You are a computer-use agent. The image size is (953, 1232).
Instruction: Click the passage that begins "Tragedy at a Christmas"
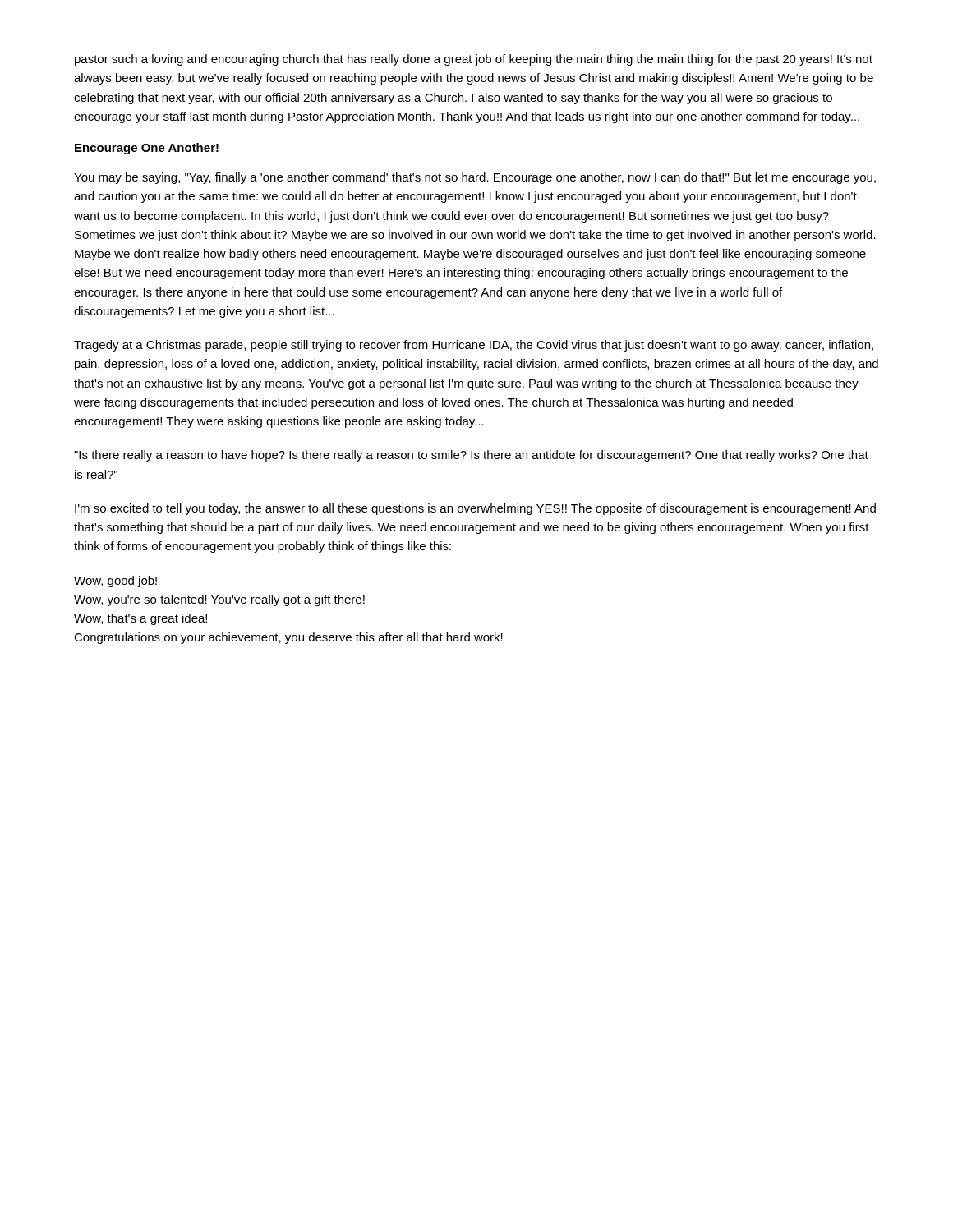coord(476,383)
